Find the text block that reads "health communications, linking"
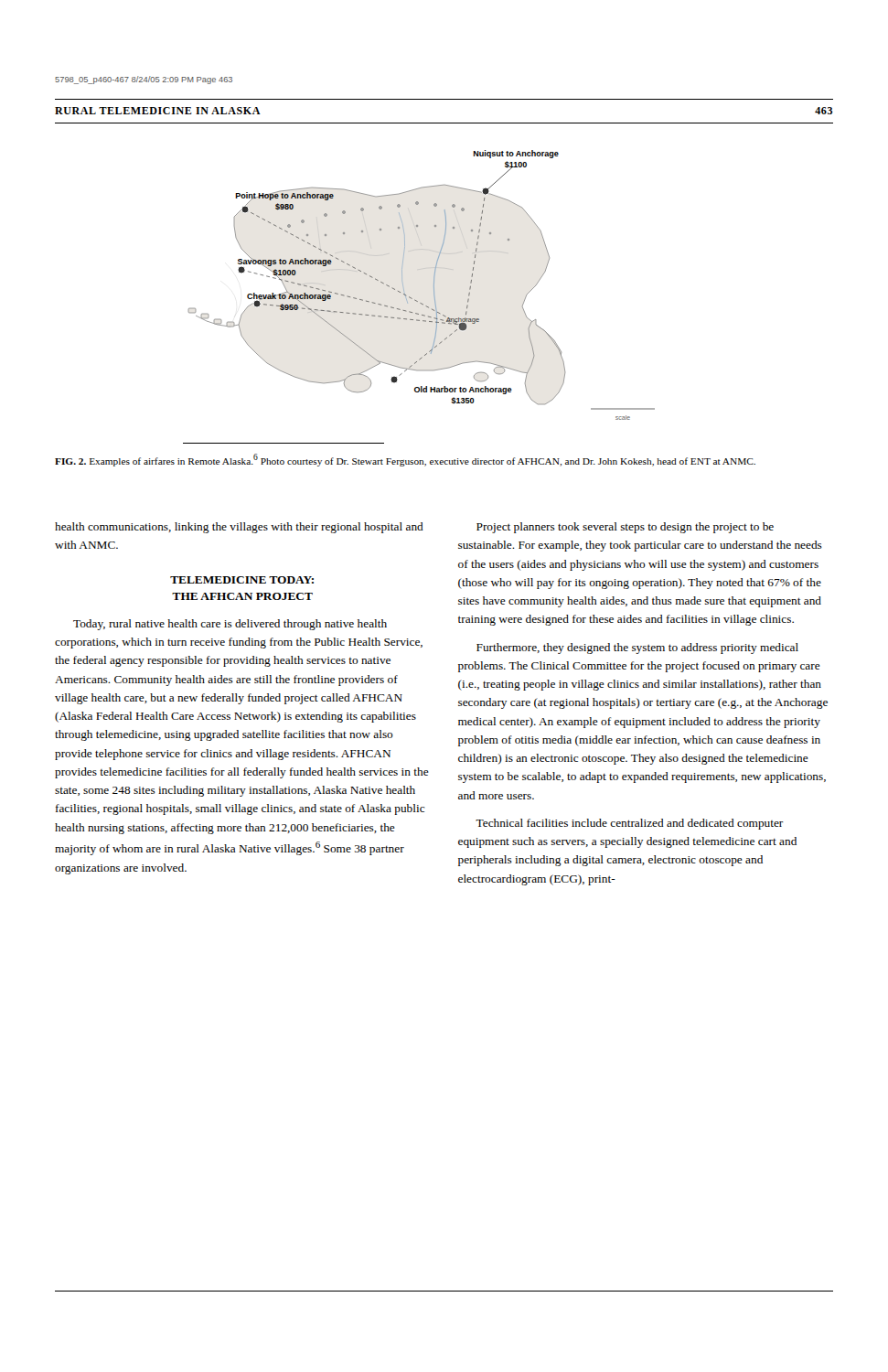 (239, 536)
